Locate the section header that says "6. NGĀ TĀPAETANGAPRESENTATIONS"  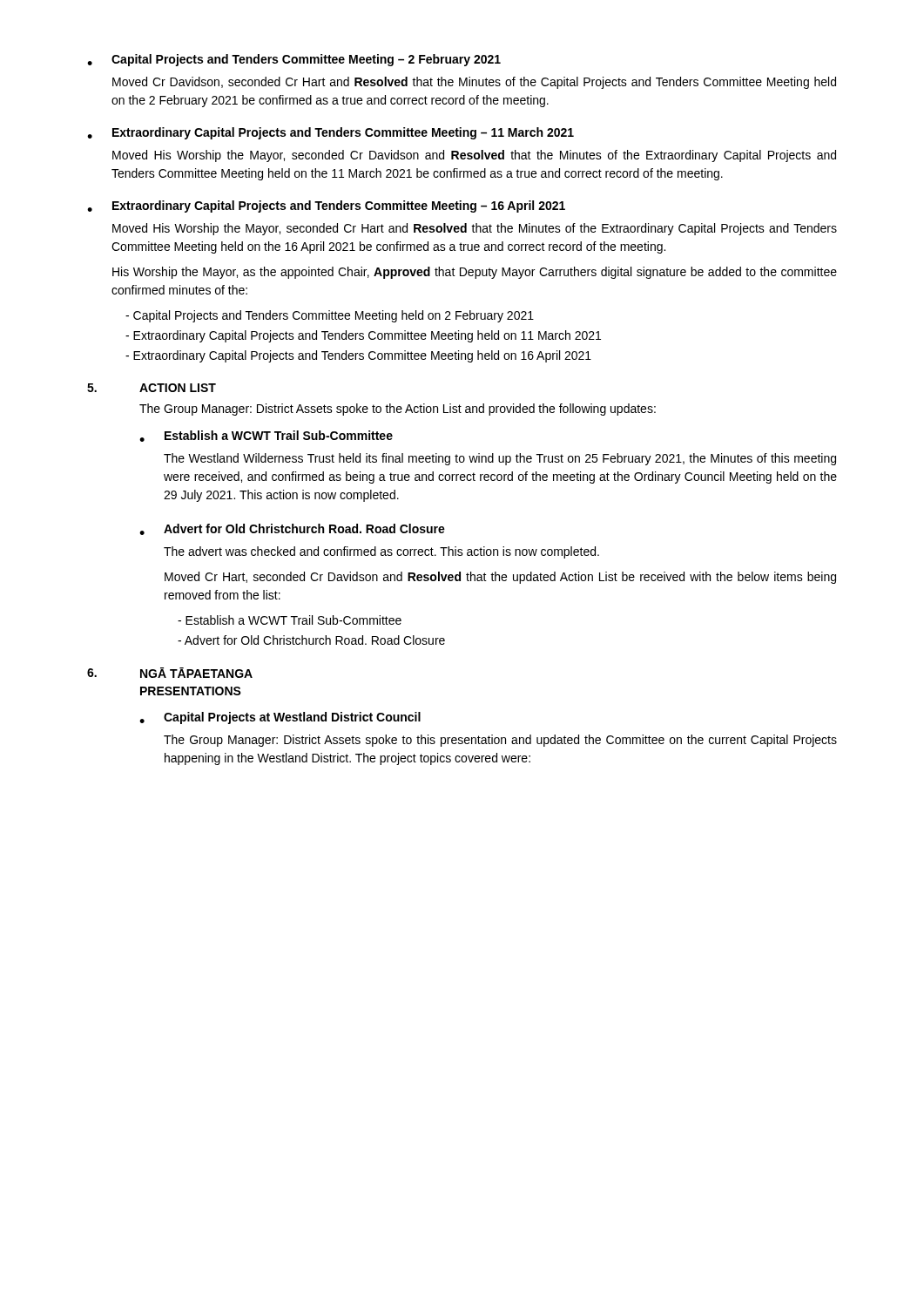pos(170,683)
